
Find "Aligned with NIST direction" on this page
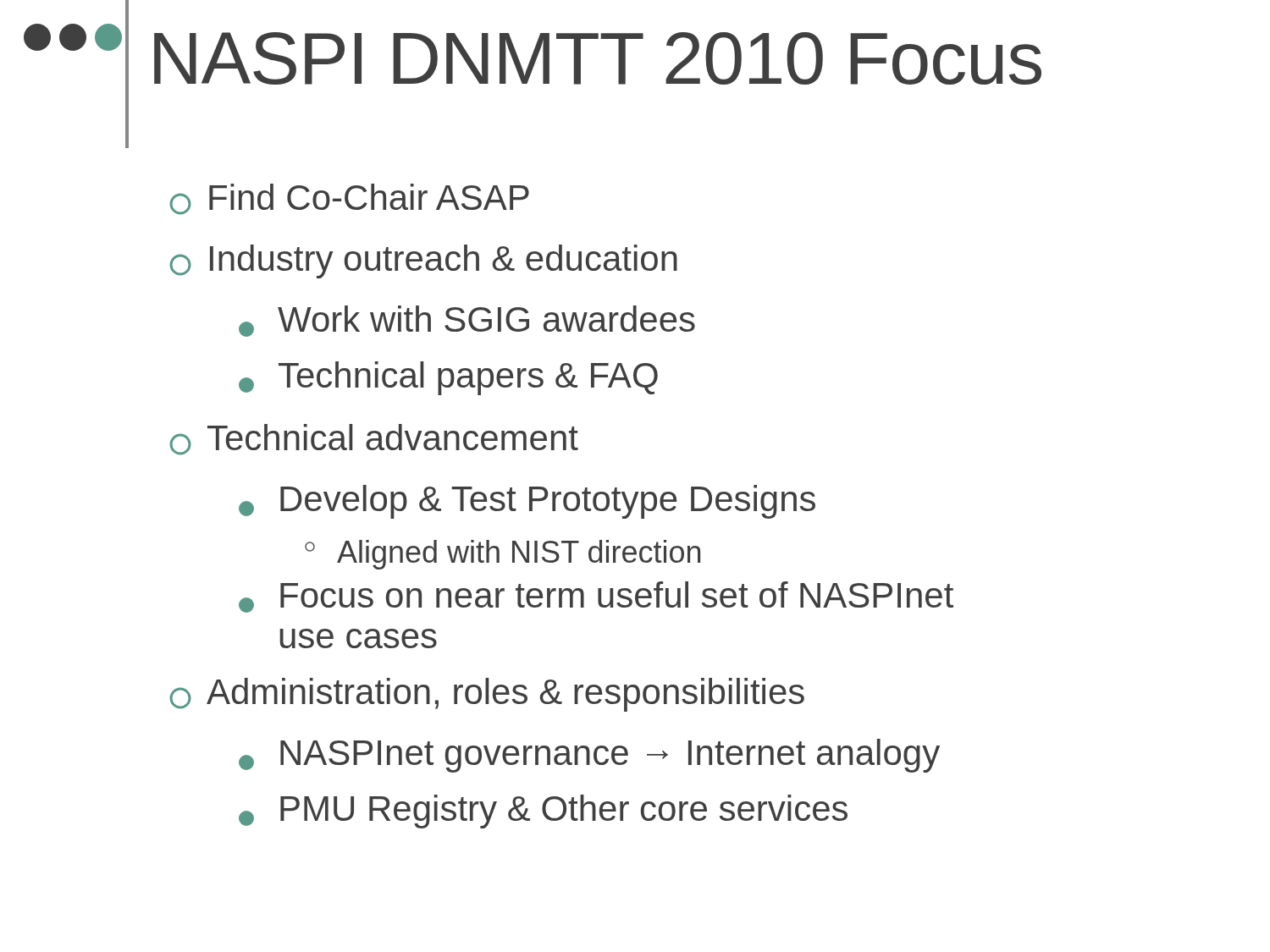504,553
